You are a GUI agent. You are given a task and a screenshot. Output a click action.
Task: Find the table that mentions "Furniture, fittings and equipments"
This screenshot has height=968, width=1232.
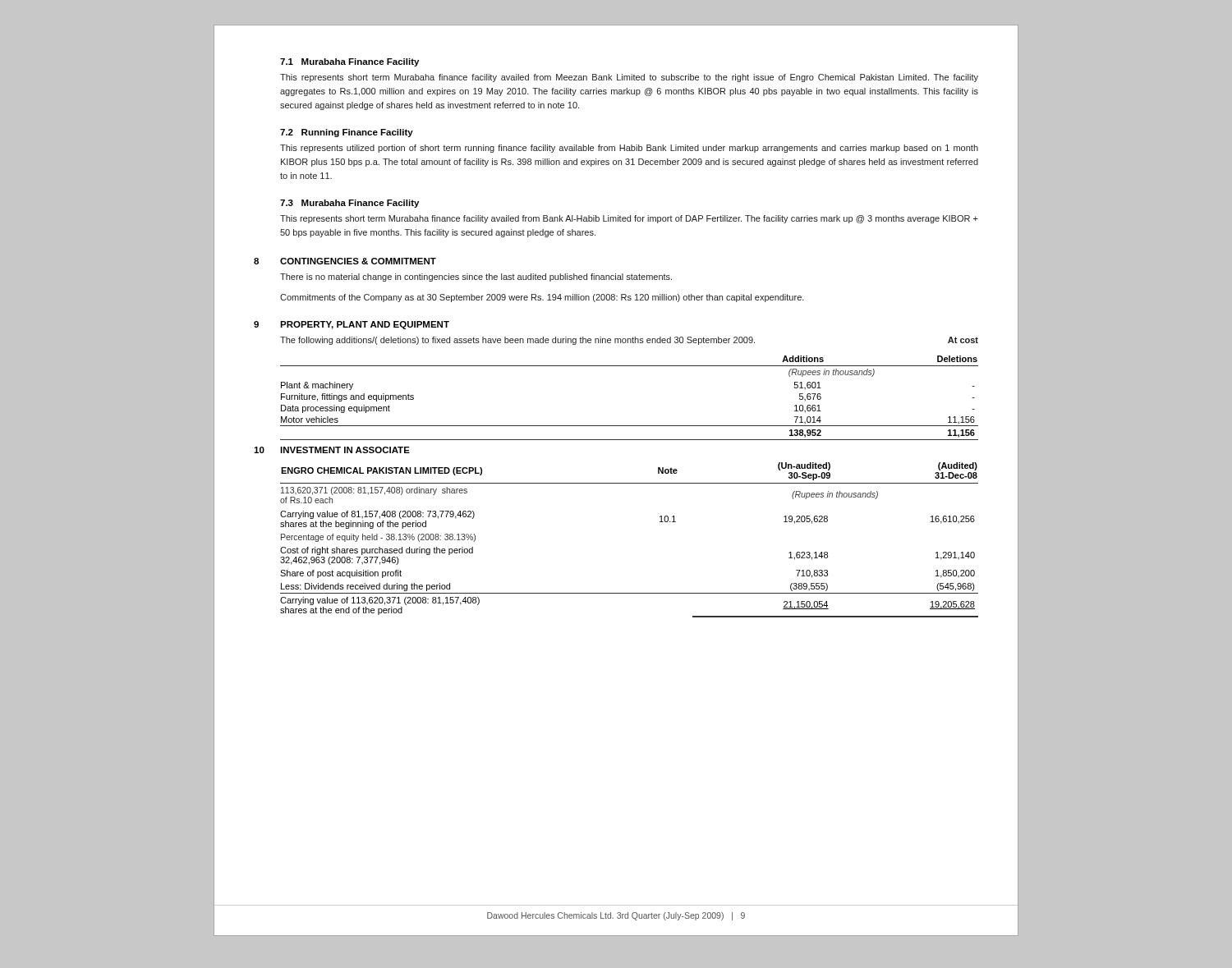629,396
